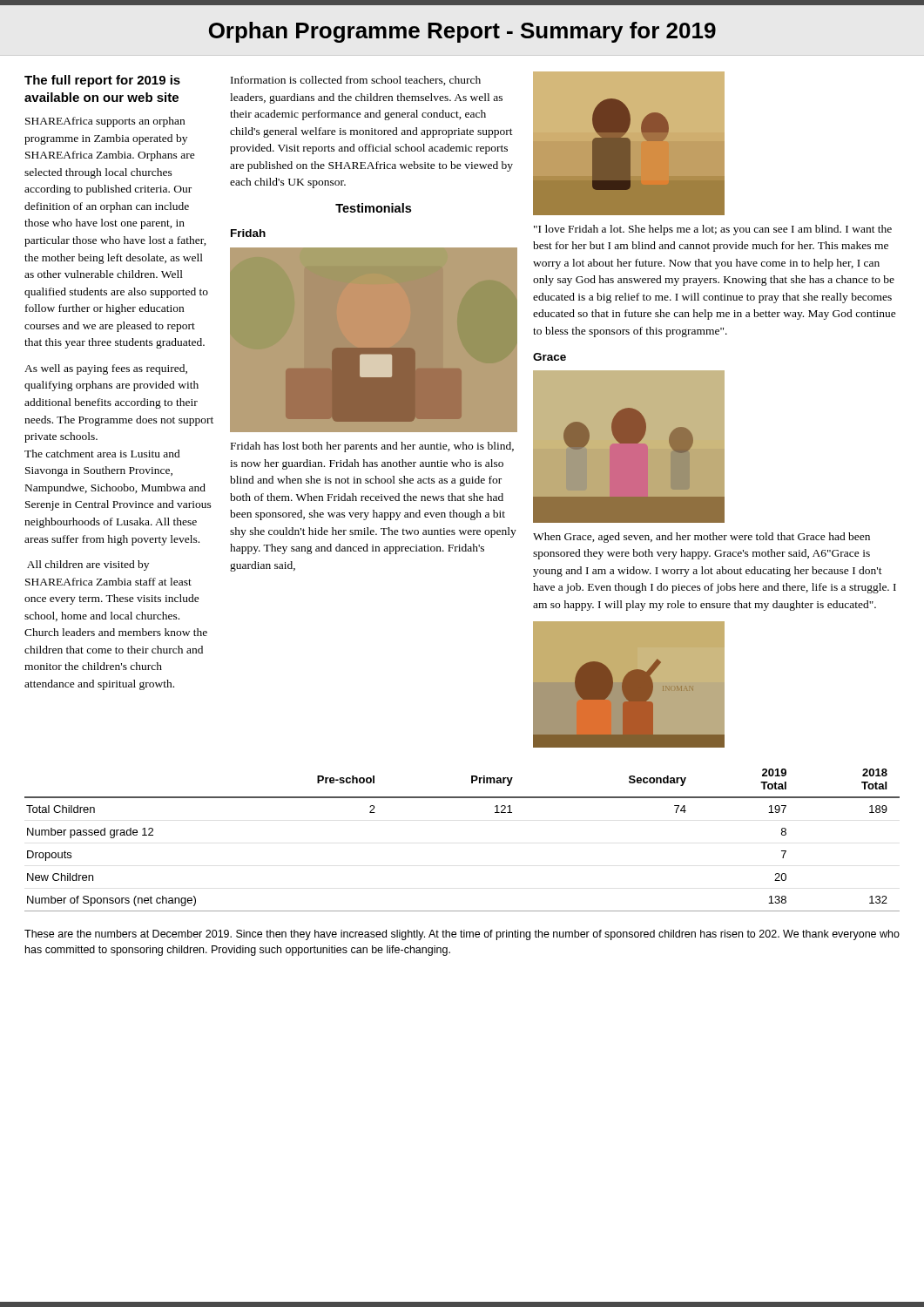Navigate to the text starting "These are the"
924x1307 pixels.
(462, 942)
